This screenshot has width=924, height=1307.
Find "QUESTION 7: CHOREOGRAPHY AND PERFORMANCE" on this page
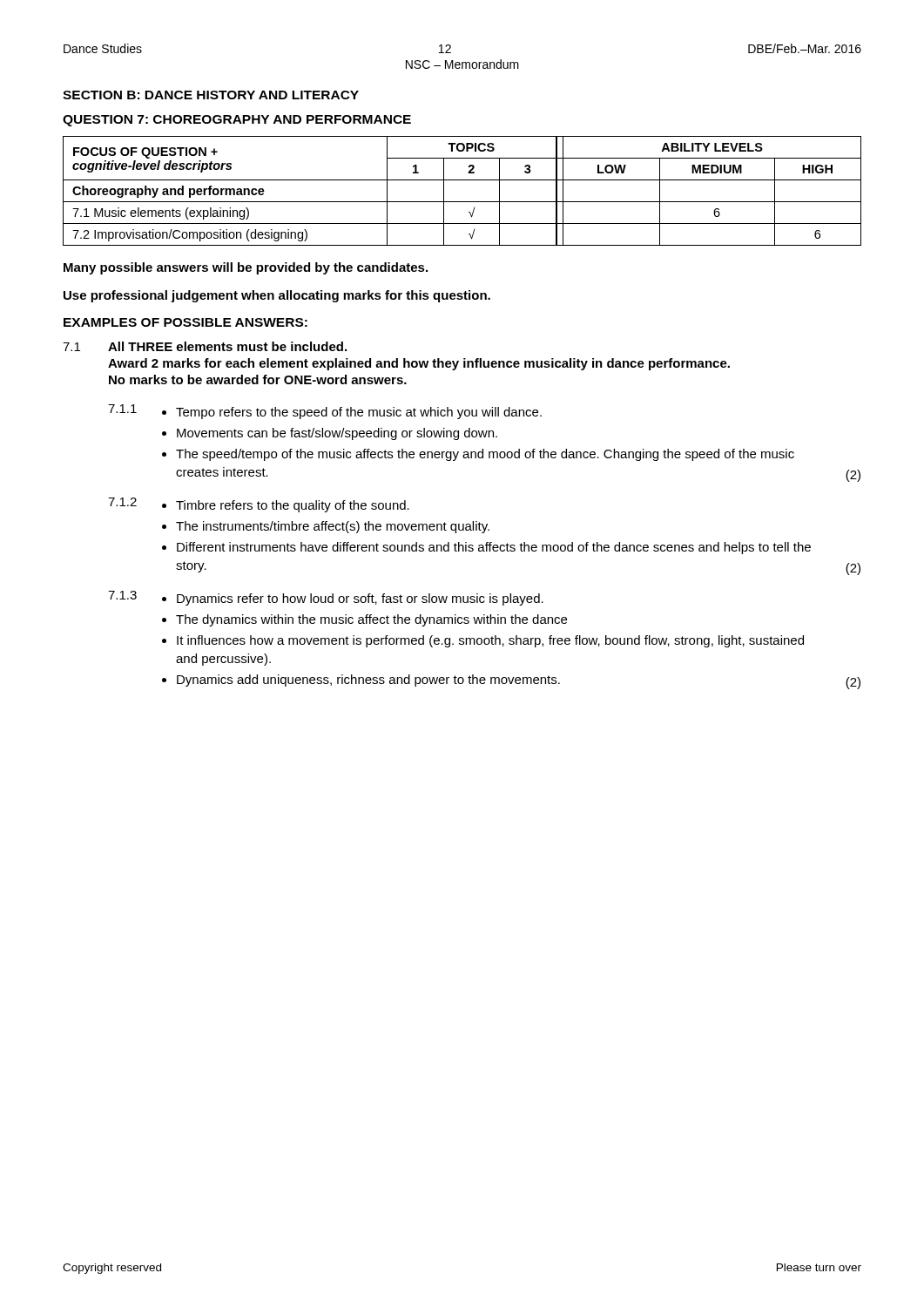click(x=237, y=119)
